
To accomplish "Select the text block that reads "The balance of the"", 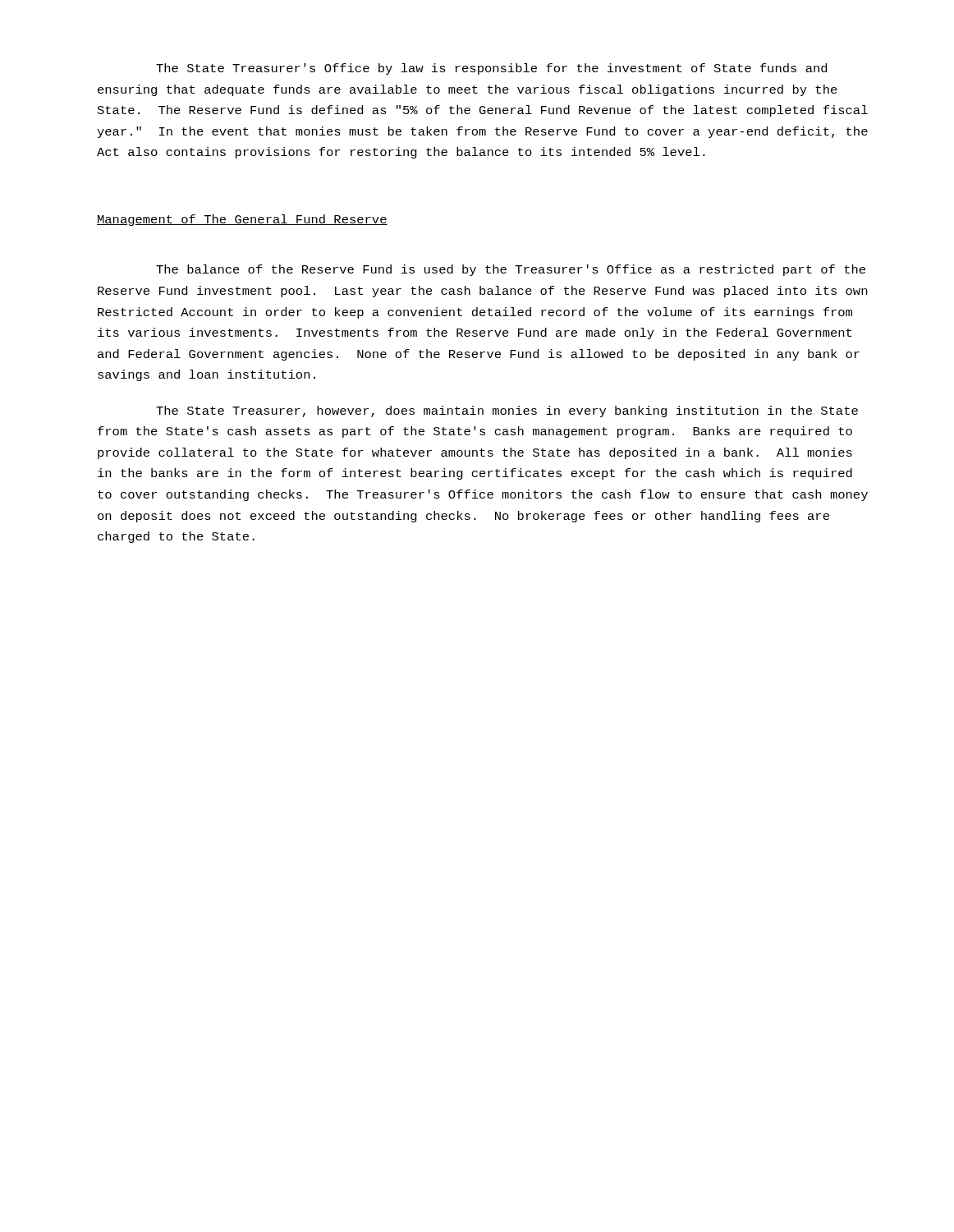I will click(485, 324).
